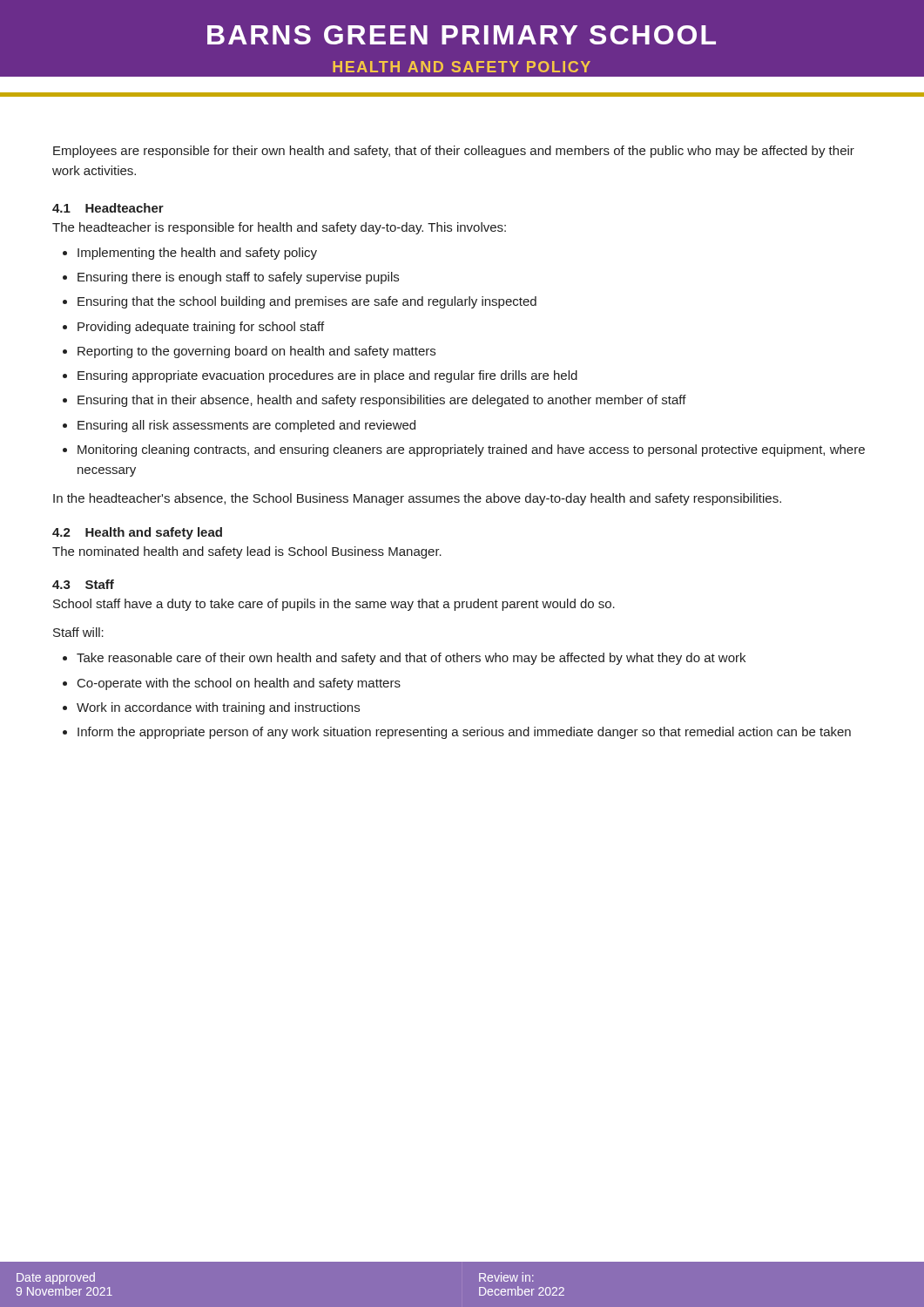Click on the element starting "4.2 Health and safety lead"
The height and width of the screenshot is (1307, 924).
coord(138,531)
